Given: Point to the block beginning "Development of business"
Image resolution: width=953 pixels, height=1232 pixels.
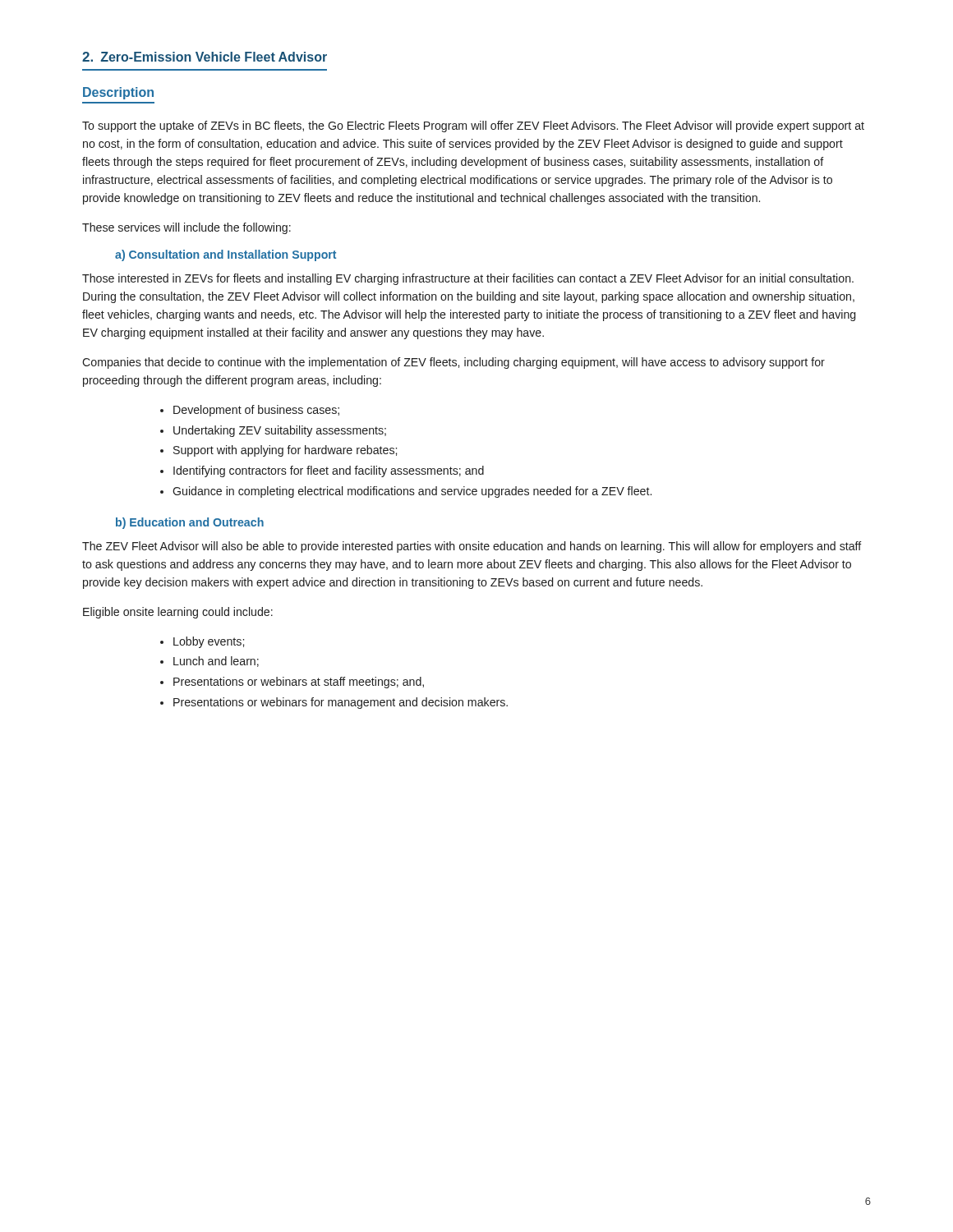Looking at the screenshot, I should coord(256,410).
